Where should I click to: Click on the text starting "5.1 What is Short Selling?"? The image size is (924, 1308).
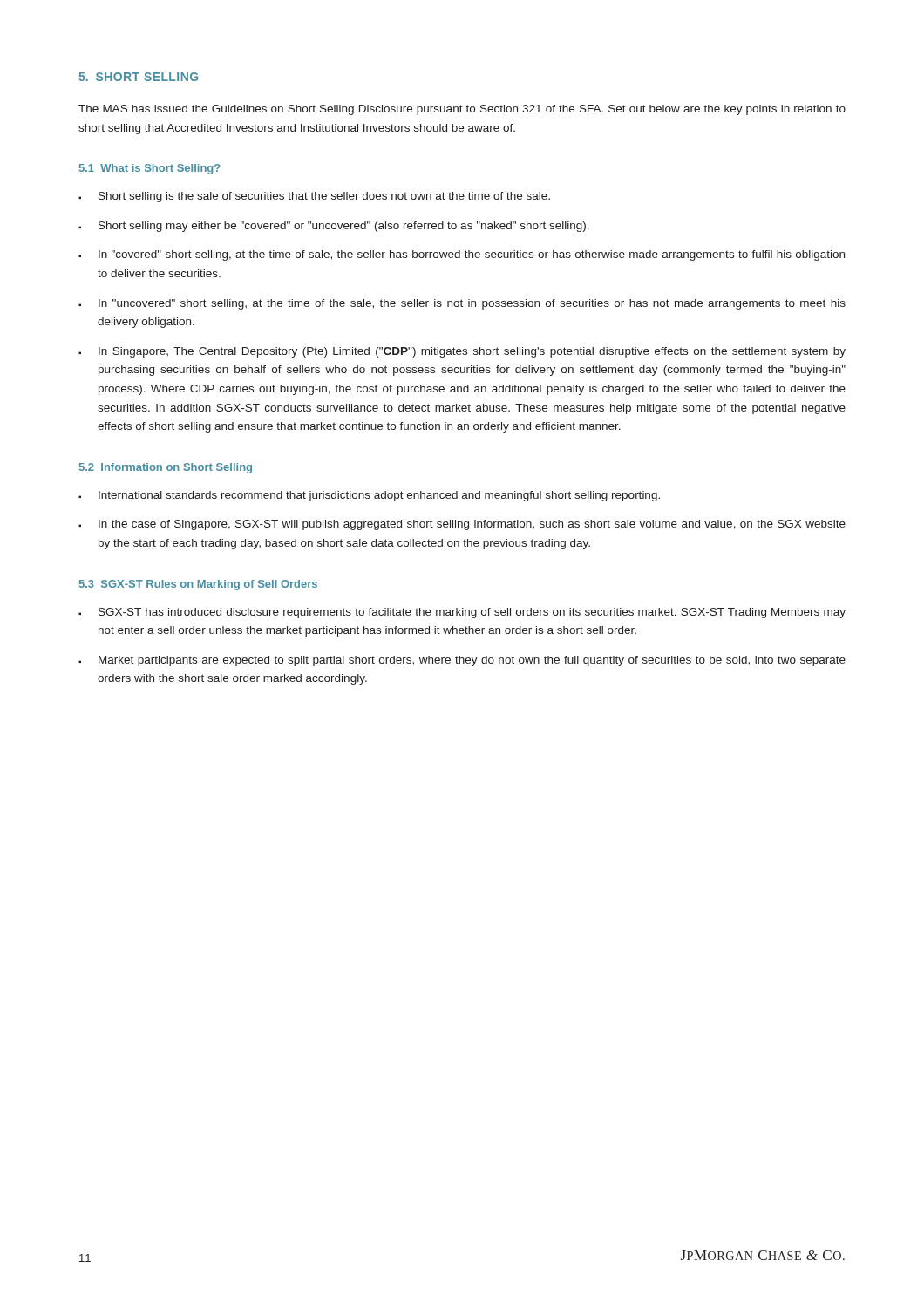point(150,168)
